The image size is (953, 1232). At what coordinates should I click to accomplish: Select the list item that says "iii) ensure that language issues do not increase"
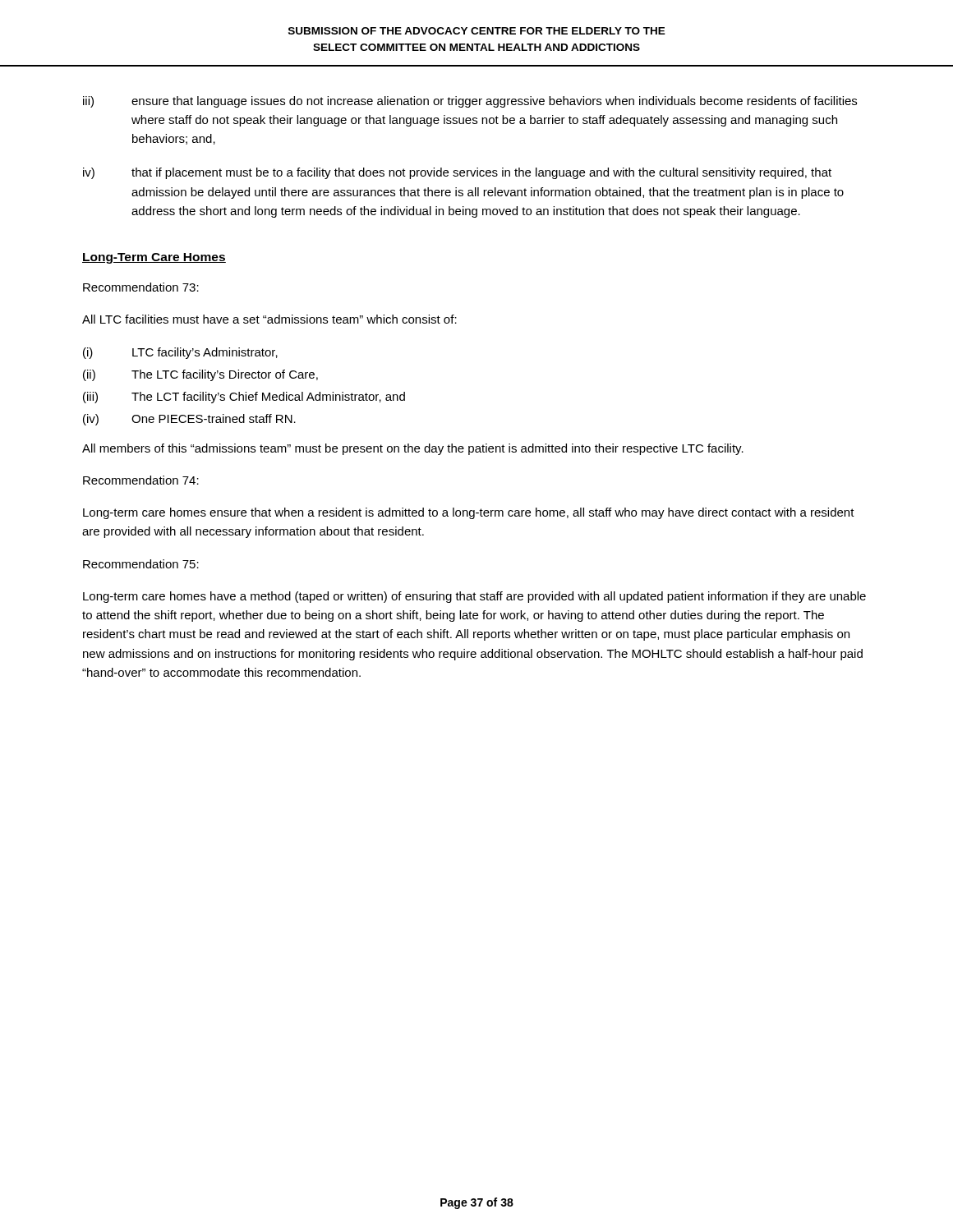pos(476,119)
